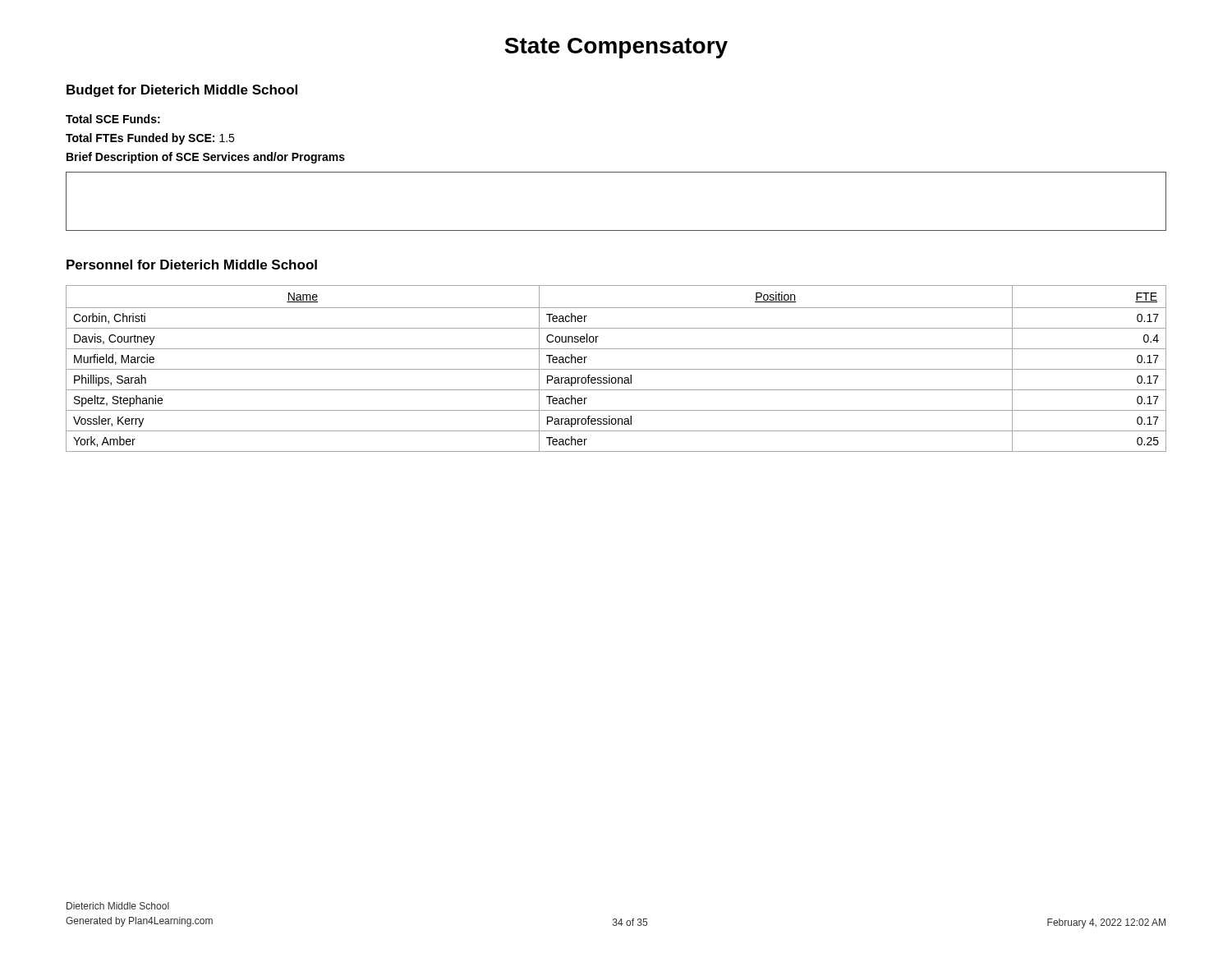
Task: Locate the block starting "Total SCE Funds: Total FTEs"
Action: click(205, 138)
